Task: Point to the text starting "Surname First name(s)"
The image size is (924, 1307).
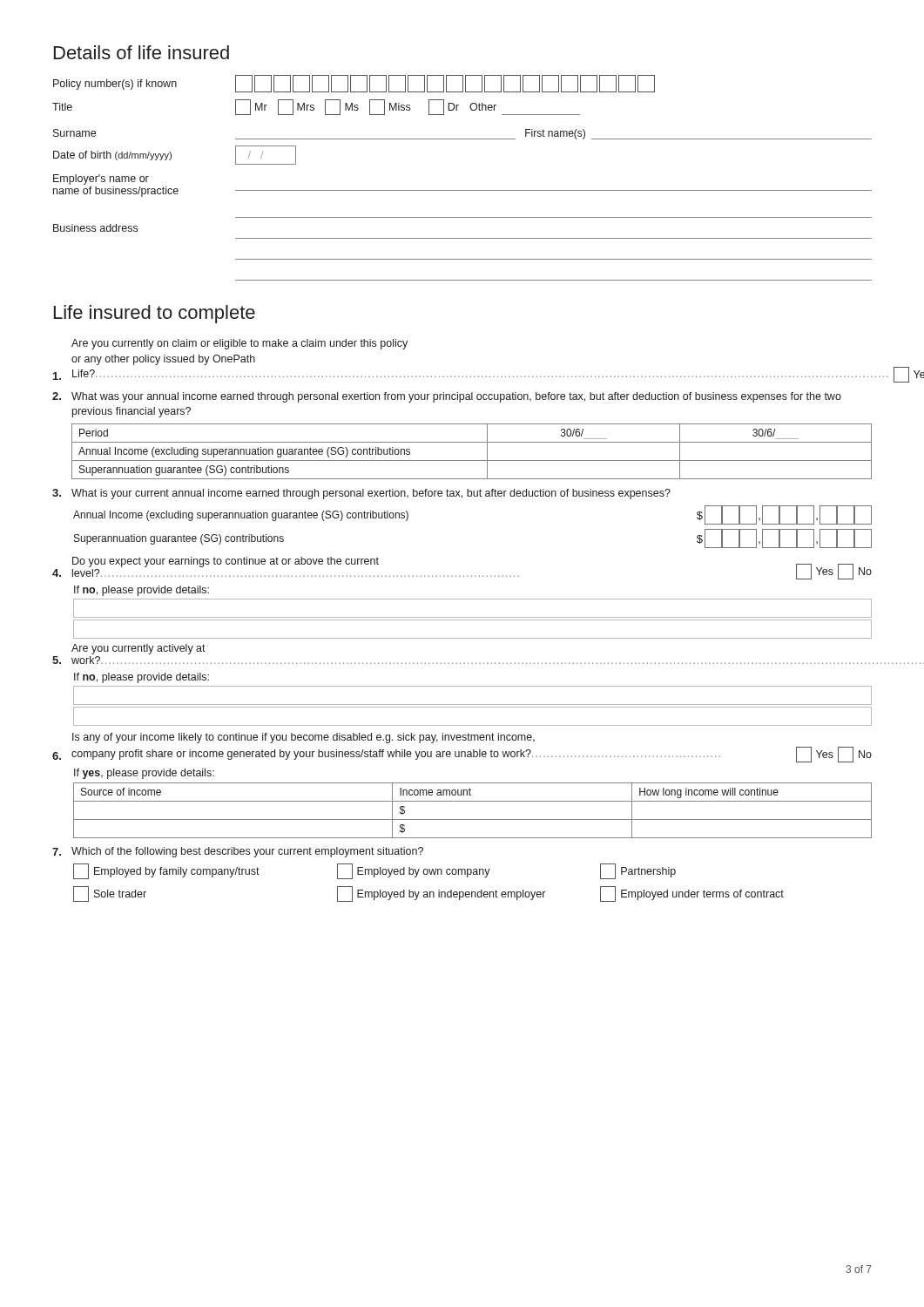Action: click(462, 130)
